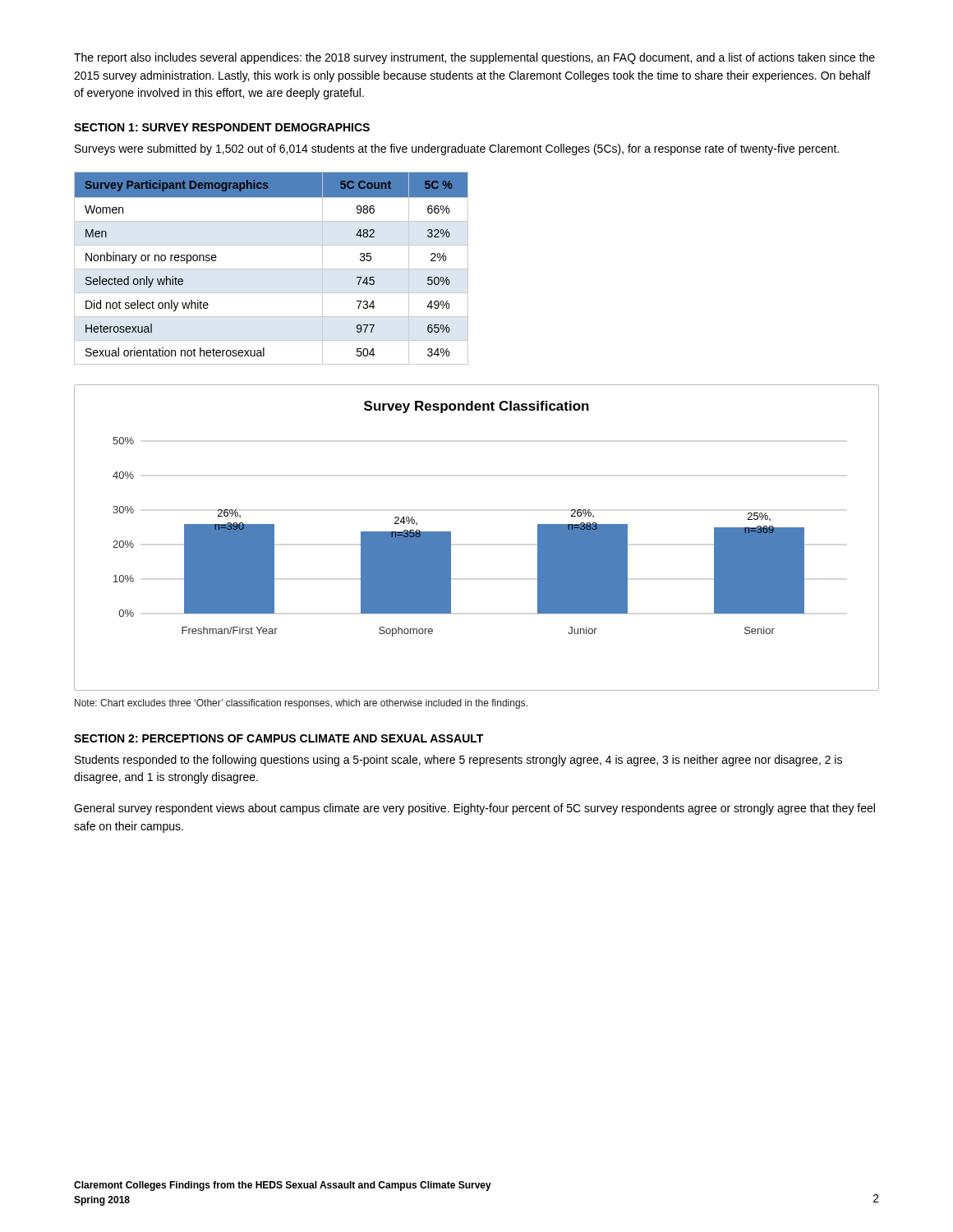Locate the section header that opens with "SECTION 2: PERCEPTIONS OF CAMPUS"
The width and height of the screenshot is (953, 1232).
[279, 738]
